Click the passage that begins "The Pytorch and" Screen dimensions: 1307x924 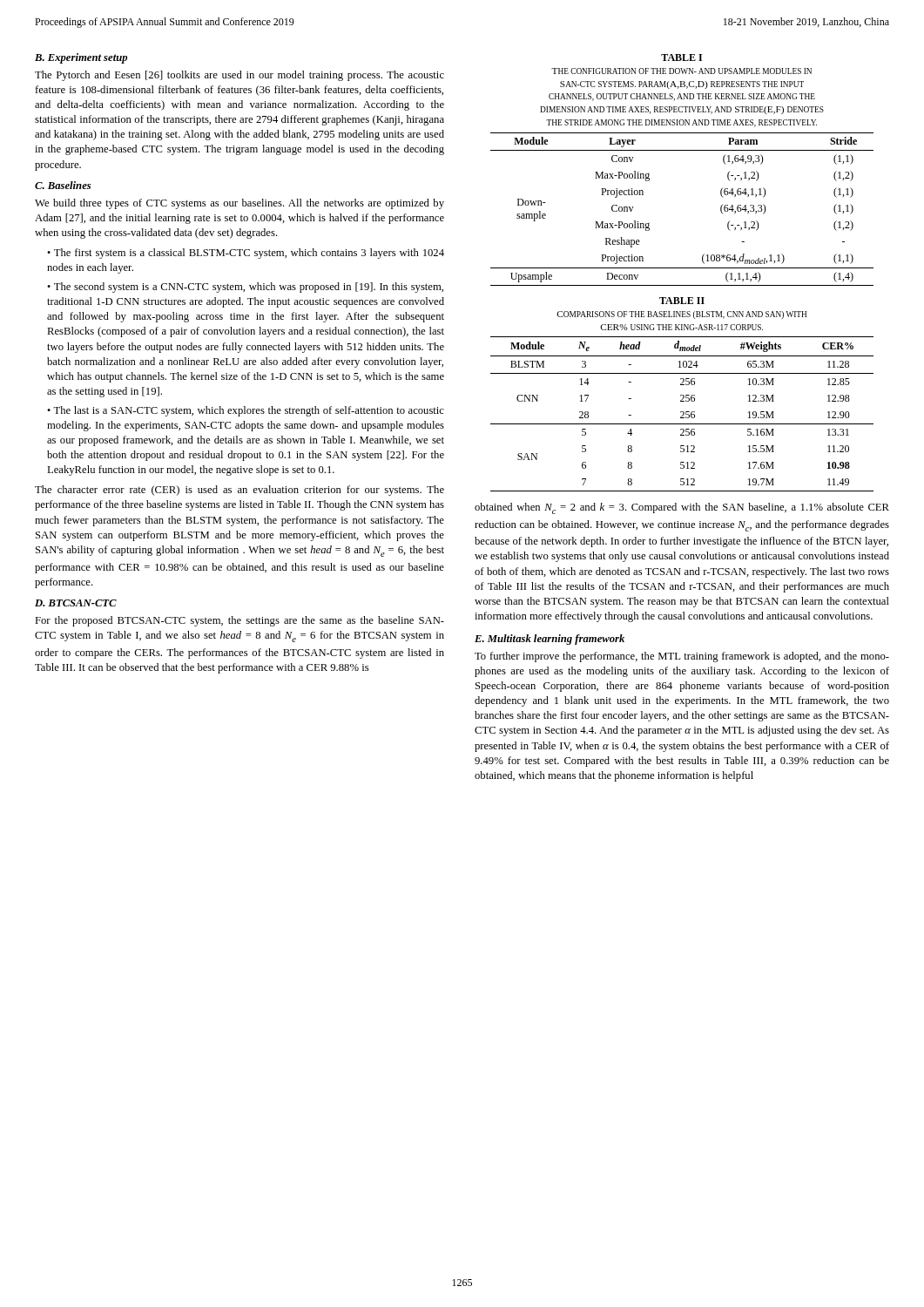click(240, 120)
